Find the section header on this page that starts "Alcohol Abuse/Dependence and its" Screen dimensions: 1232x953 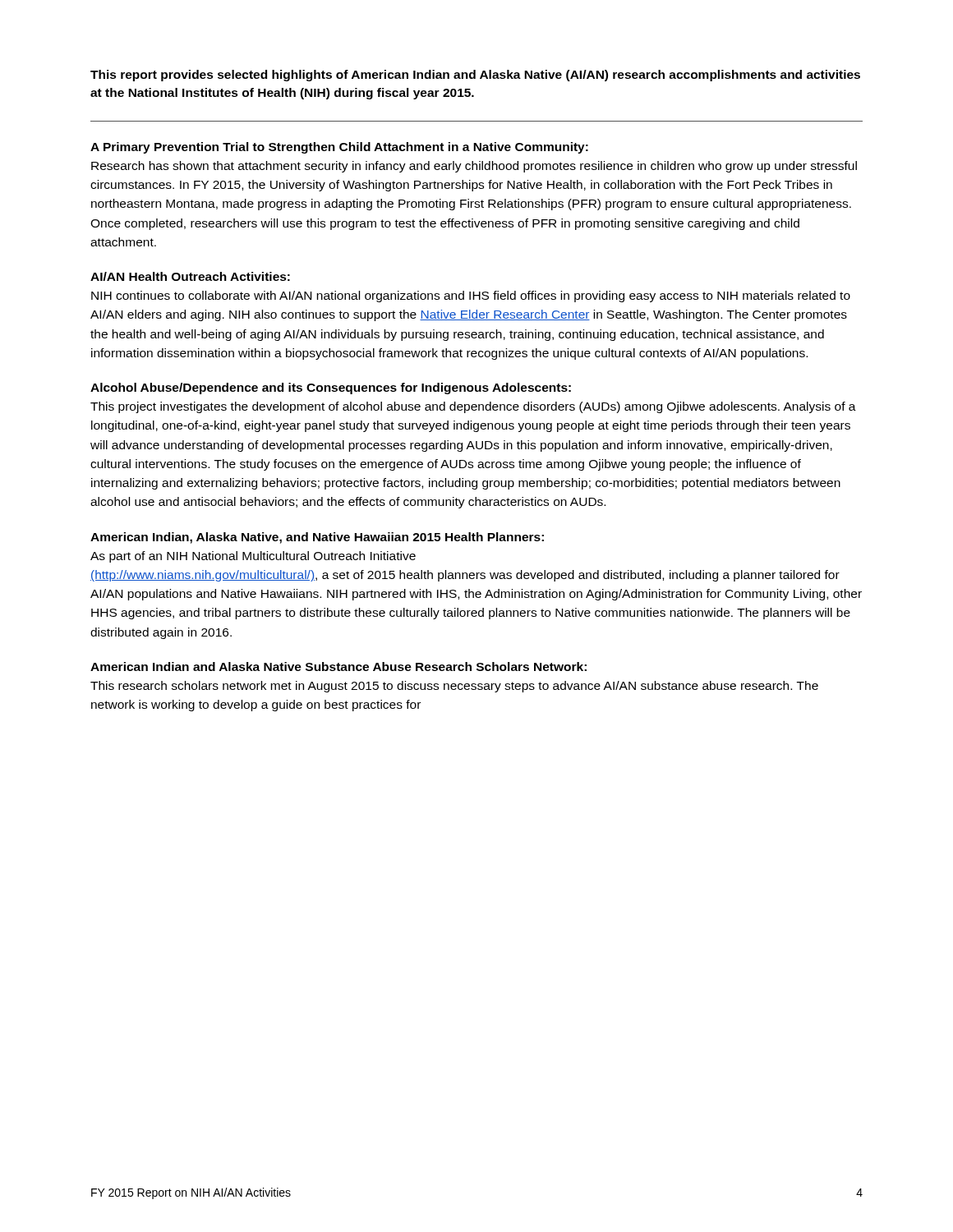[x=331, y=387]
